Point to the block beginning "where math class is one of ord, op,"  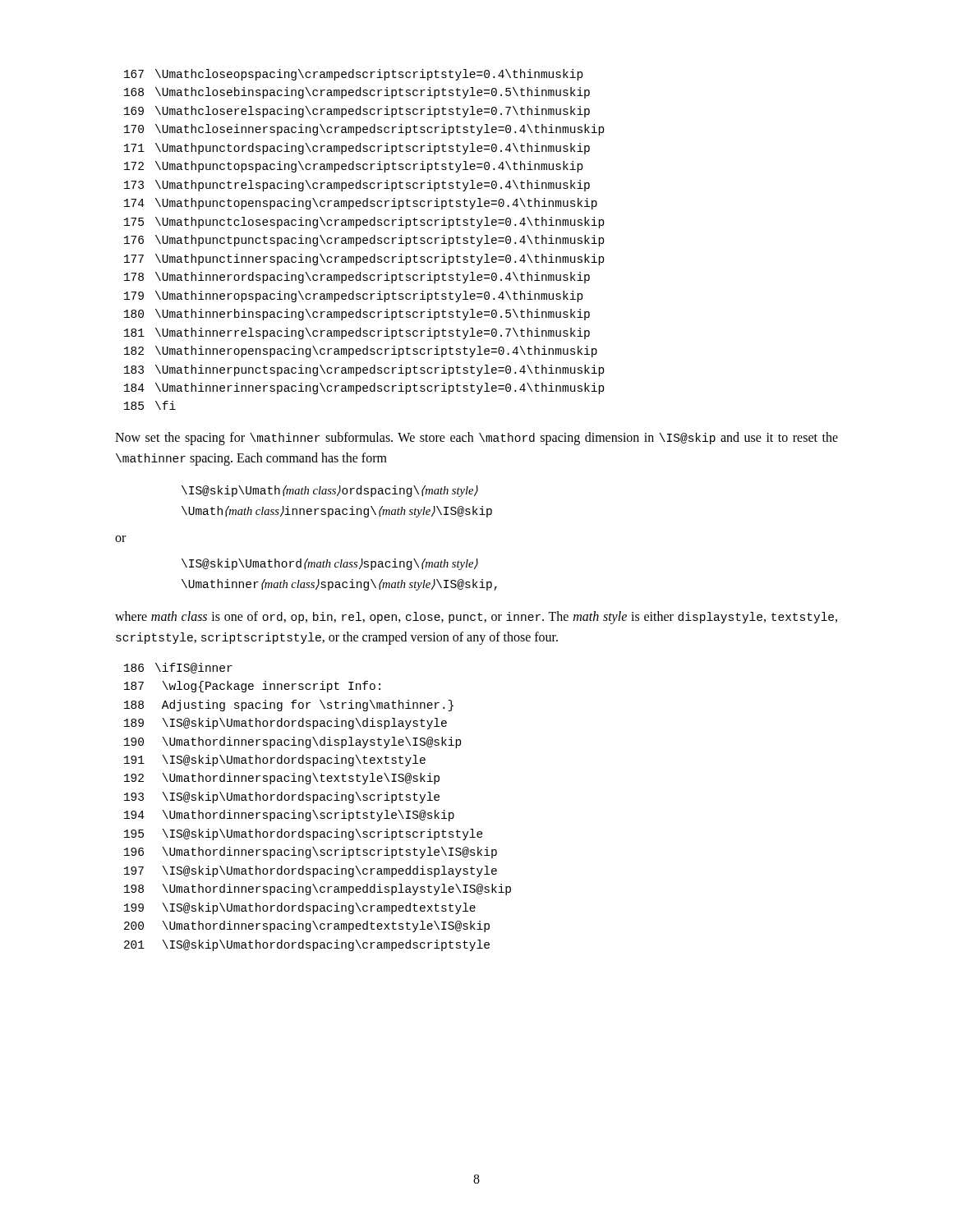(x=476, y=627)
